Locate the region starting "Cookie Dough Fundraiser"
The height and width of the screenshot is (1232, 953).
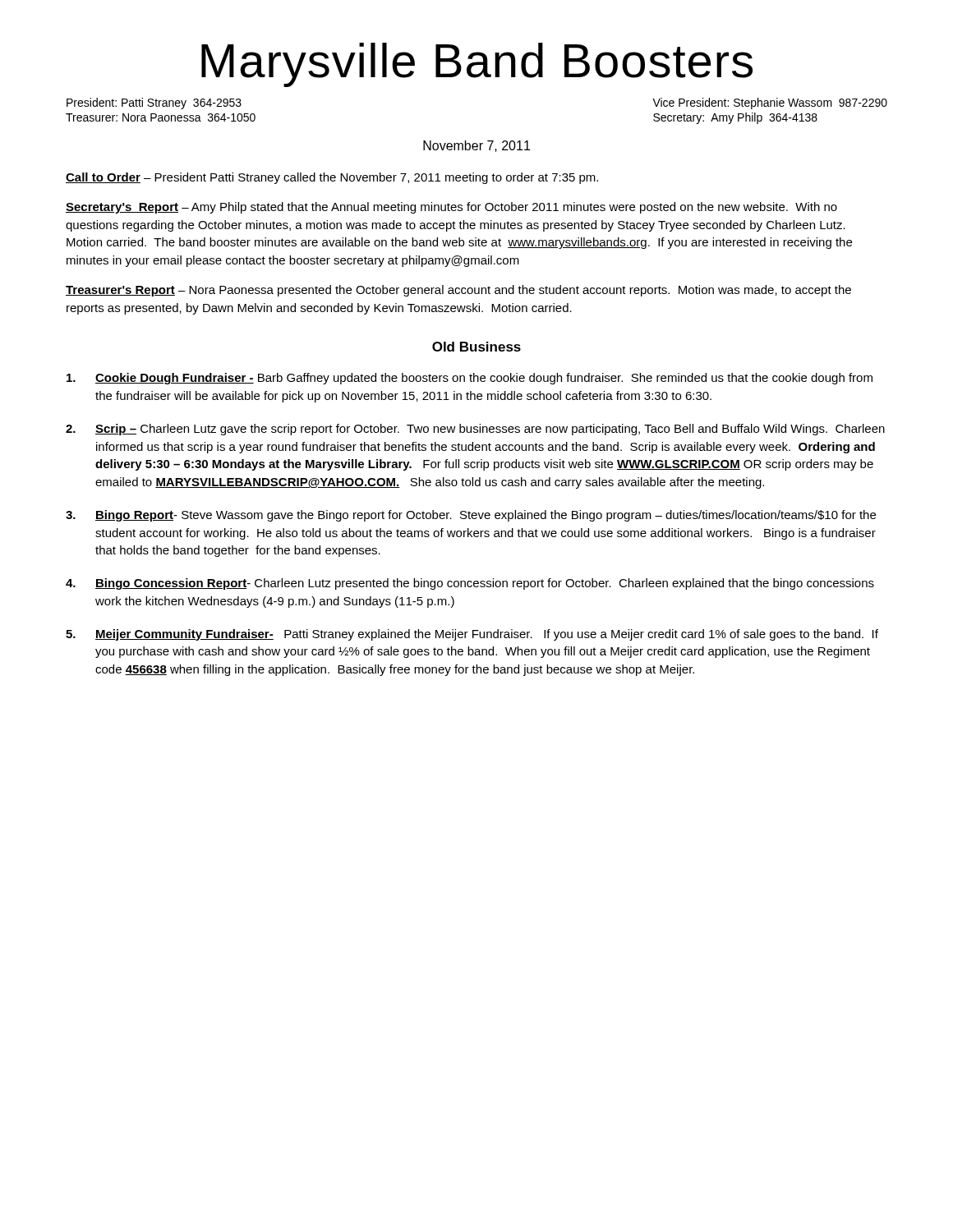coord(476,387)
